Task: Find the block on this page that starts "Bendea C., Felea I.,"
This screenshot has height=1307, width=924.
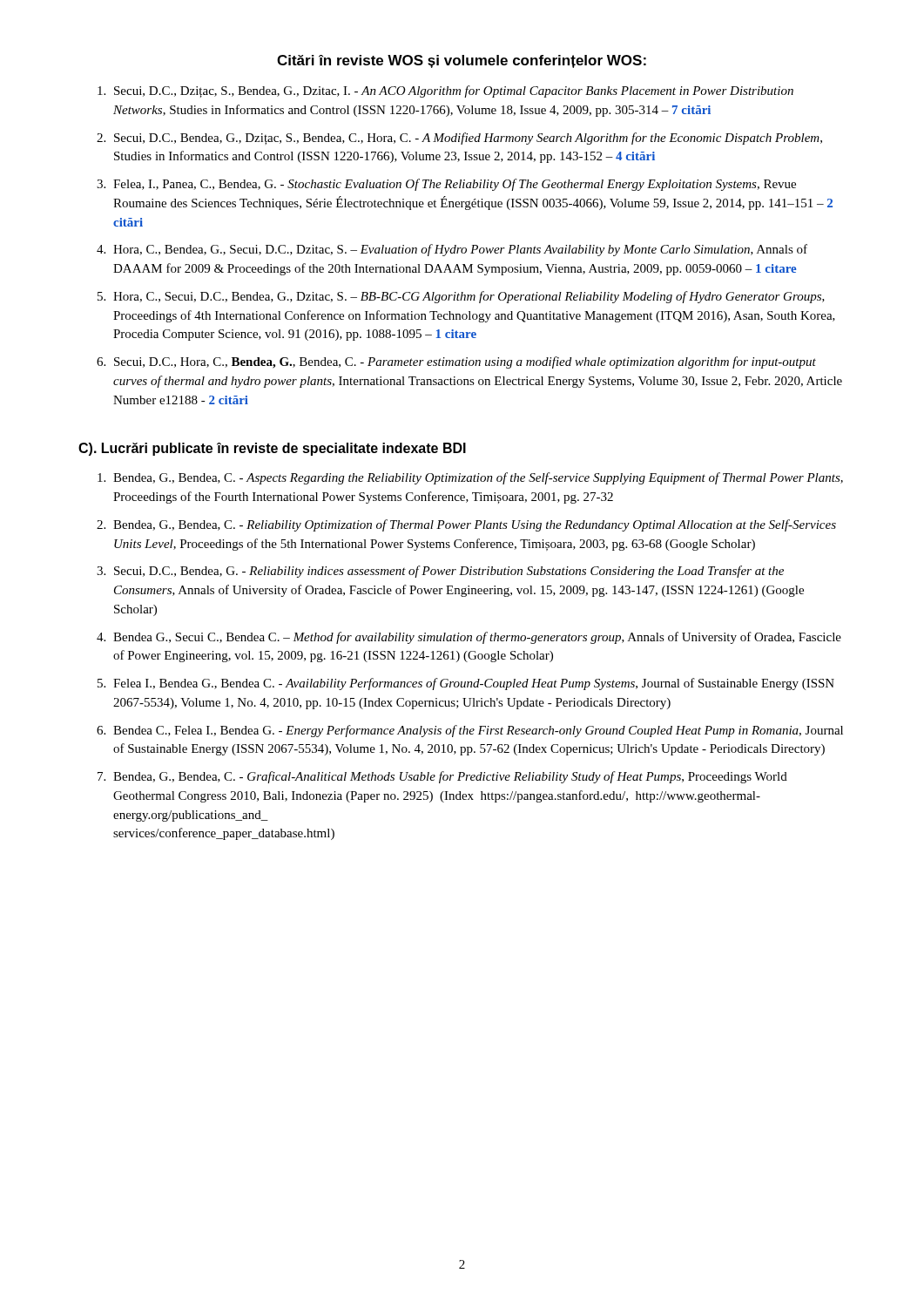Action: [x=478, y=739]
